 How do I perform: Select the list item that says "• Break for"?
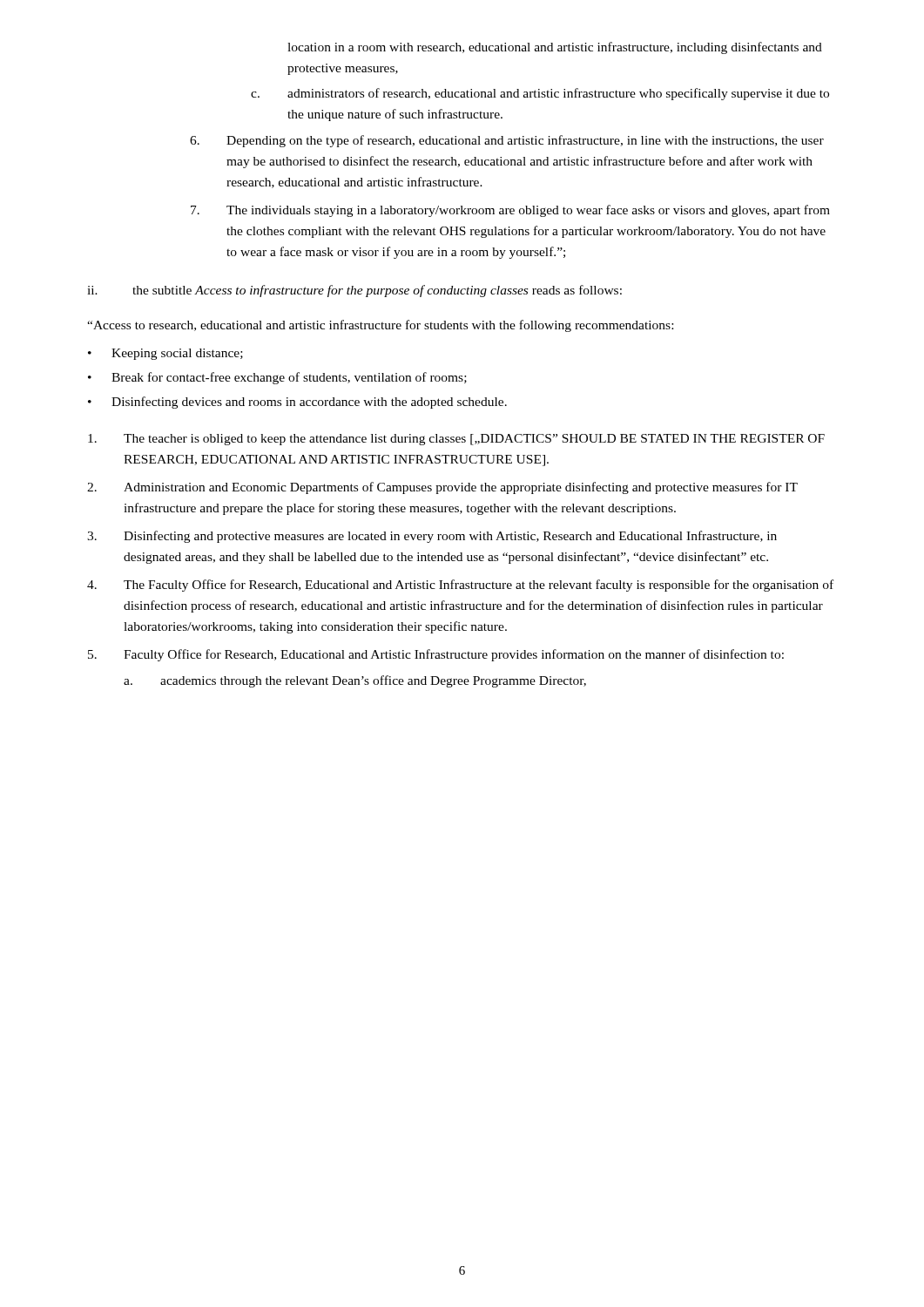462,377
